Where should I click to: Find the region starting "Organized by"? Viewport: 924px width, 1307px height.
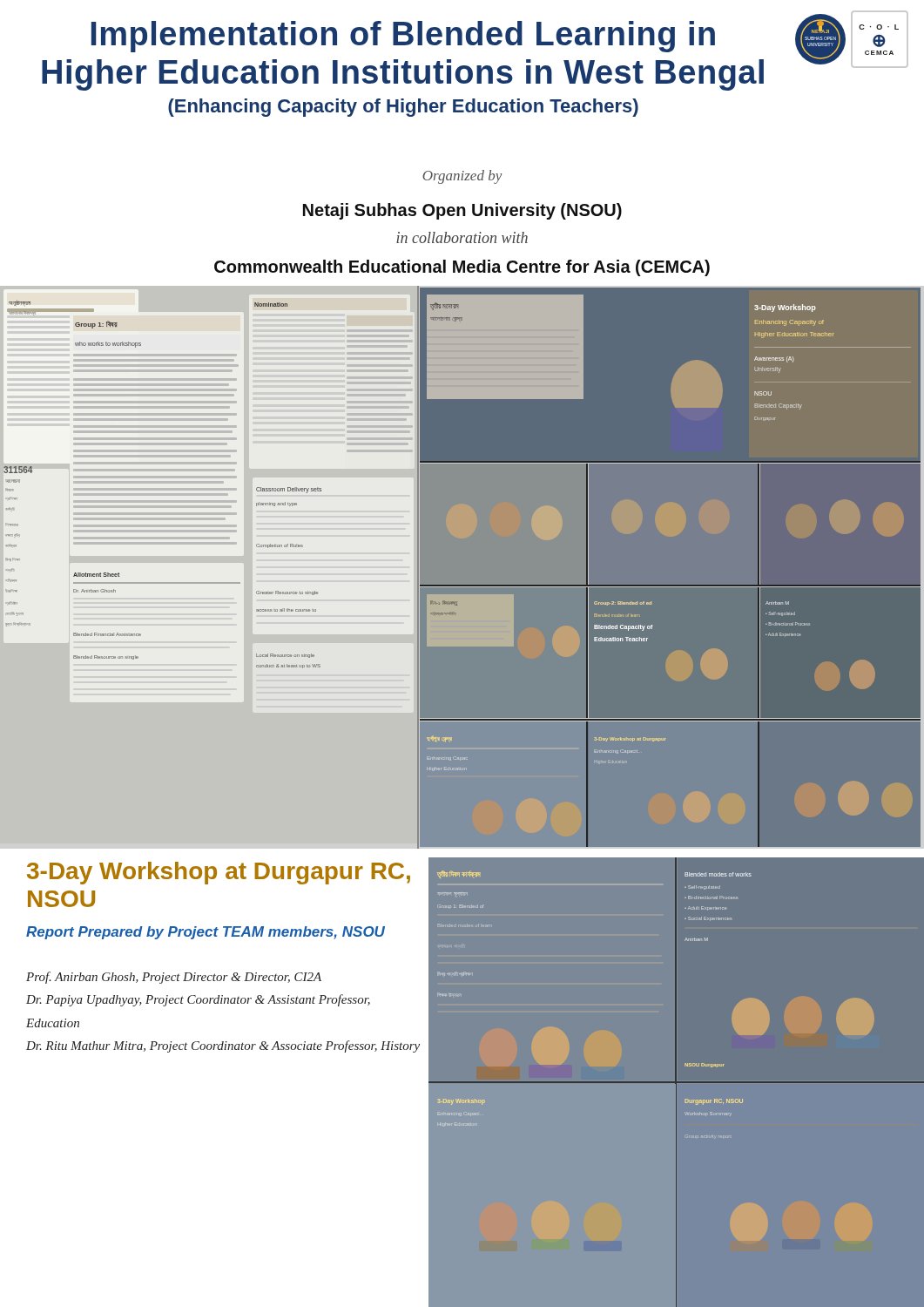462,176
